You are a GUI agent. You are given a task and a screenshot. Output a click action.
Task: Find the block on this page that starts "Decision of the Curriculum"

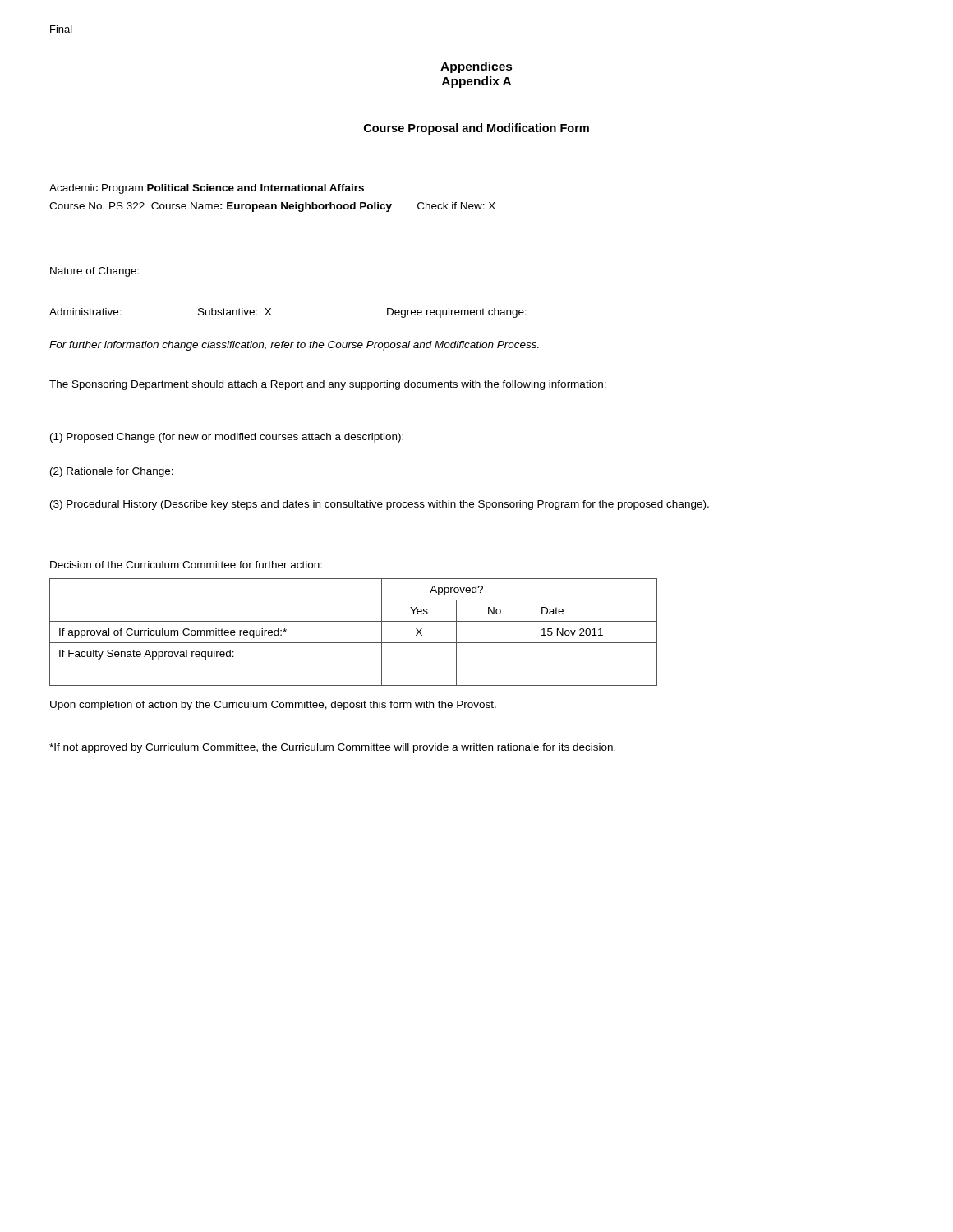(x=186, y=565)
